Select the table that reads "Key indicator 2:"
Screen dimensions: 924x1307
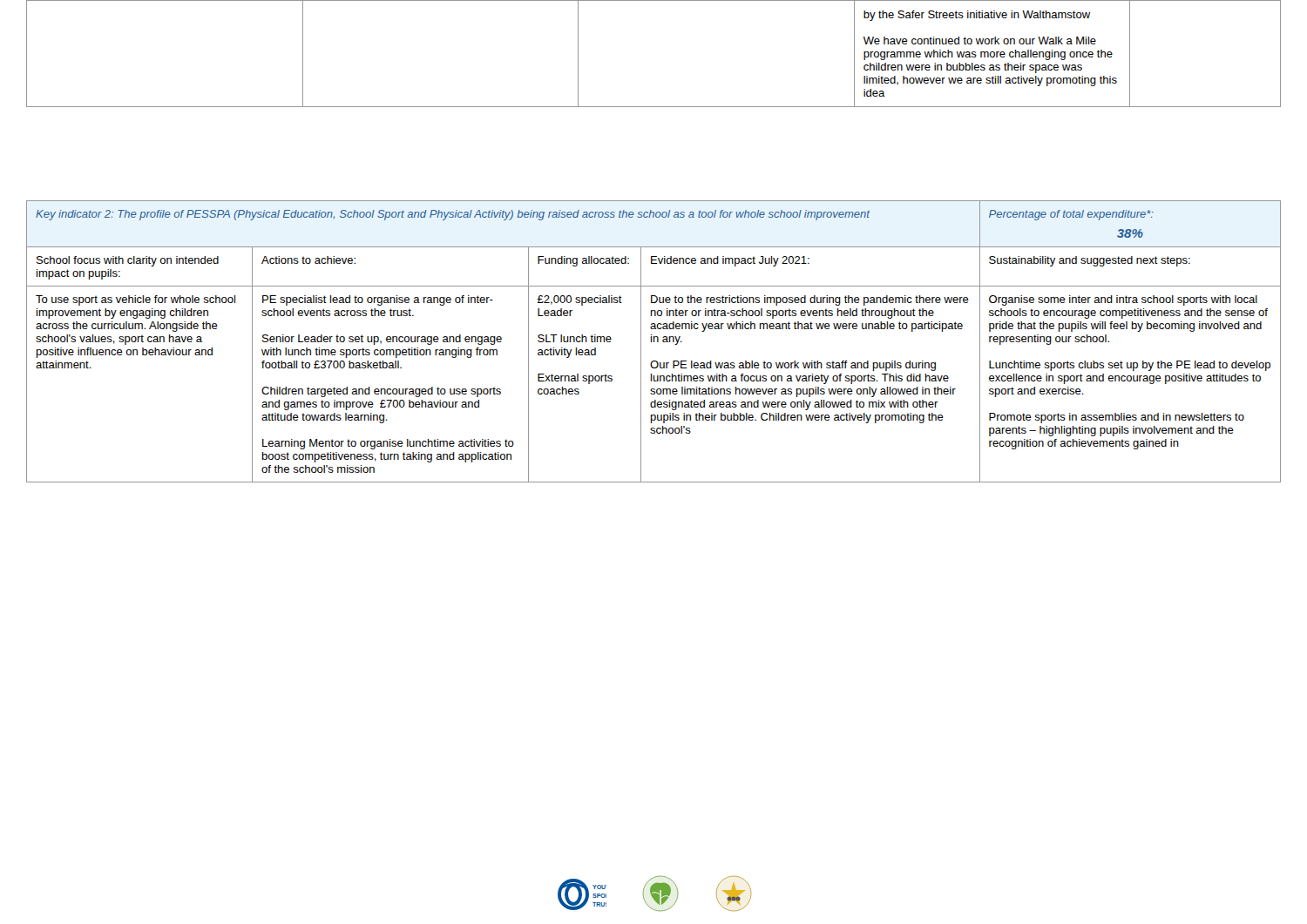click(x=654, y=341)
